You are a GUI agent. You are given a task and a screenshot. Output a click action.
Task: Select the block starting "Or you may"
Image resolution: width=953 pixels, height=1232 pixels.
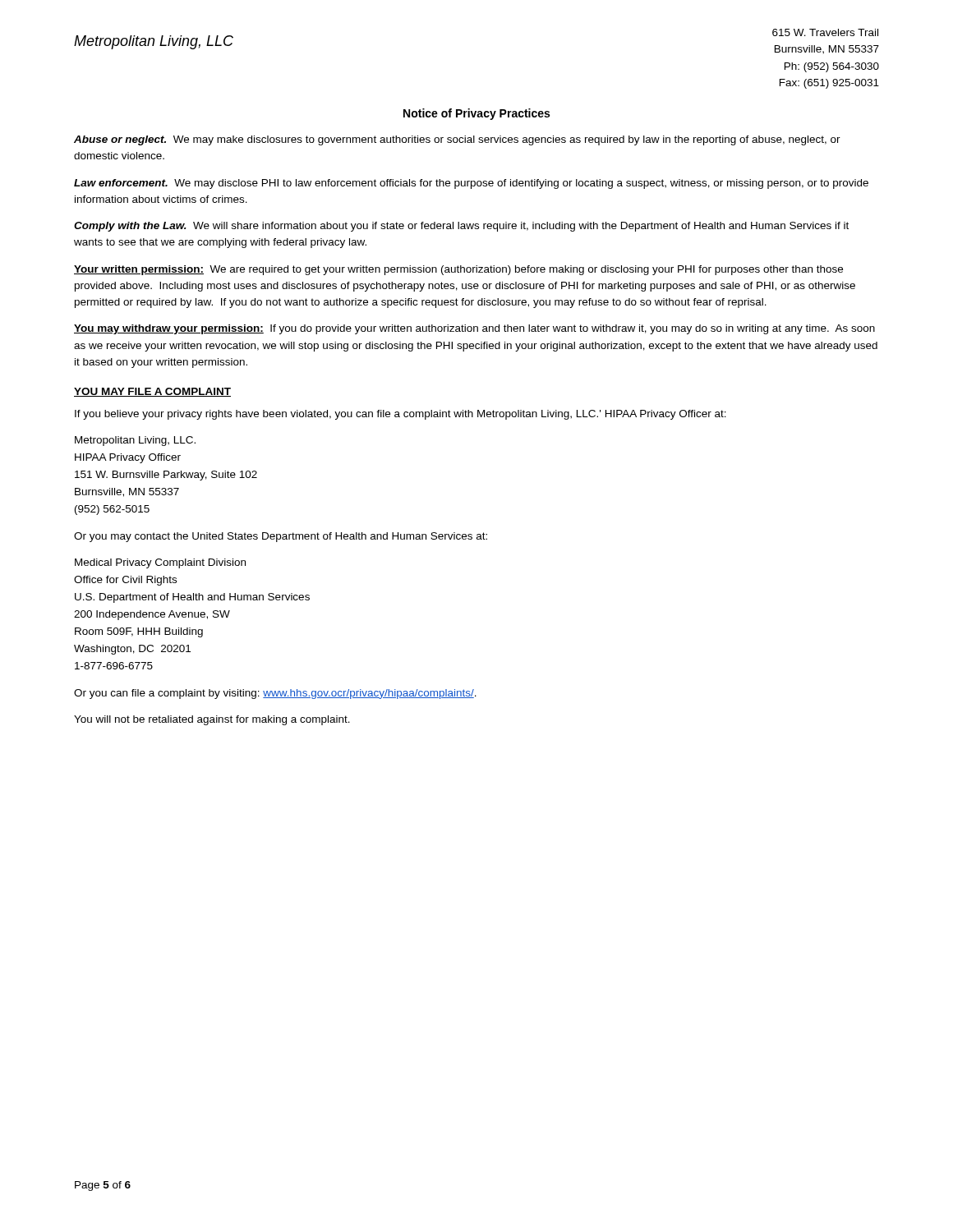281,536
